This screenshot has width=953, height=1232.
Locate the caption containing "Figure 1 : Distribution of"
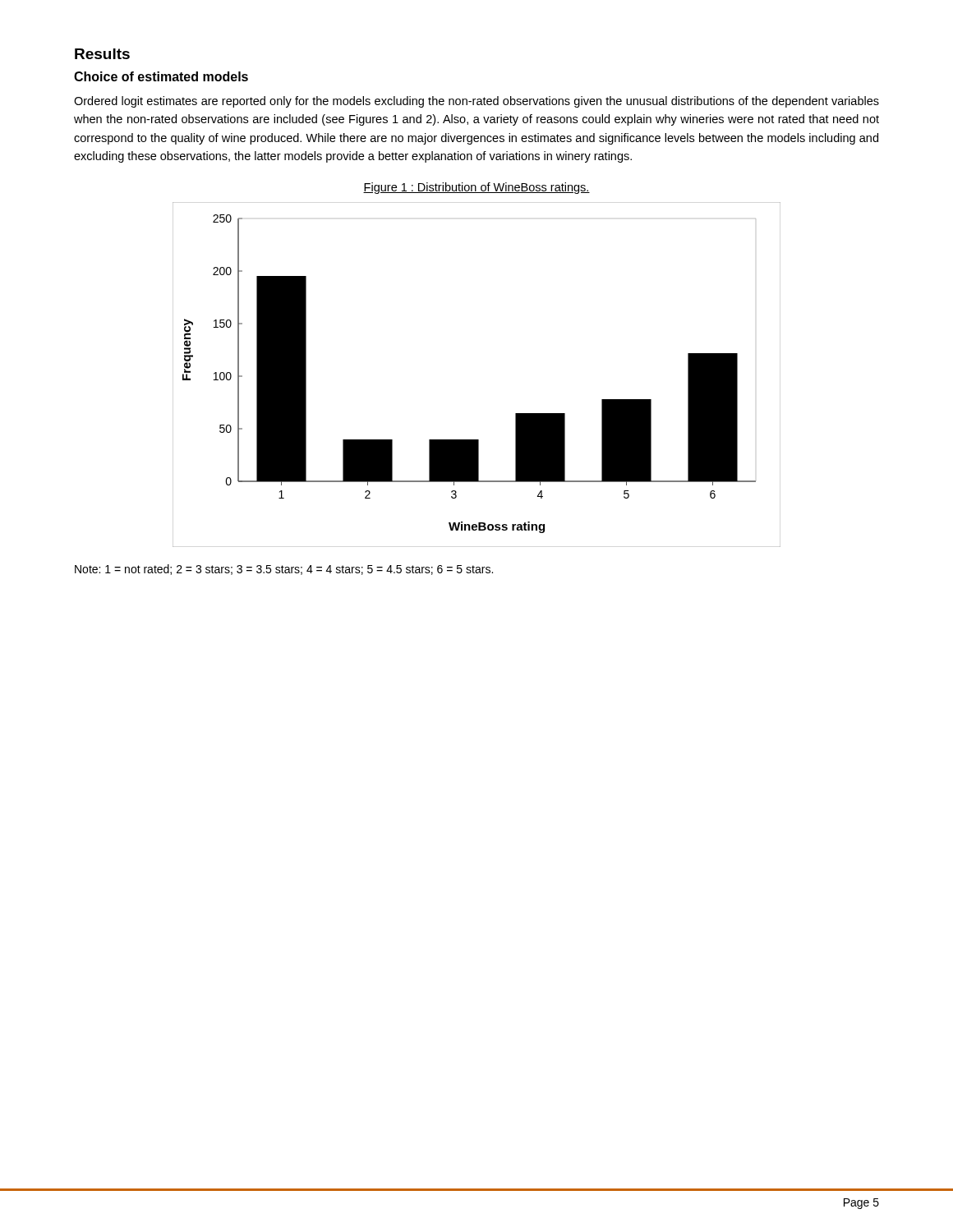pyautogui.click(x=476, y=187)
